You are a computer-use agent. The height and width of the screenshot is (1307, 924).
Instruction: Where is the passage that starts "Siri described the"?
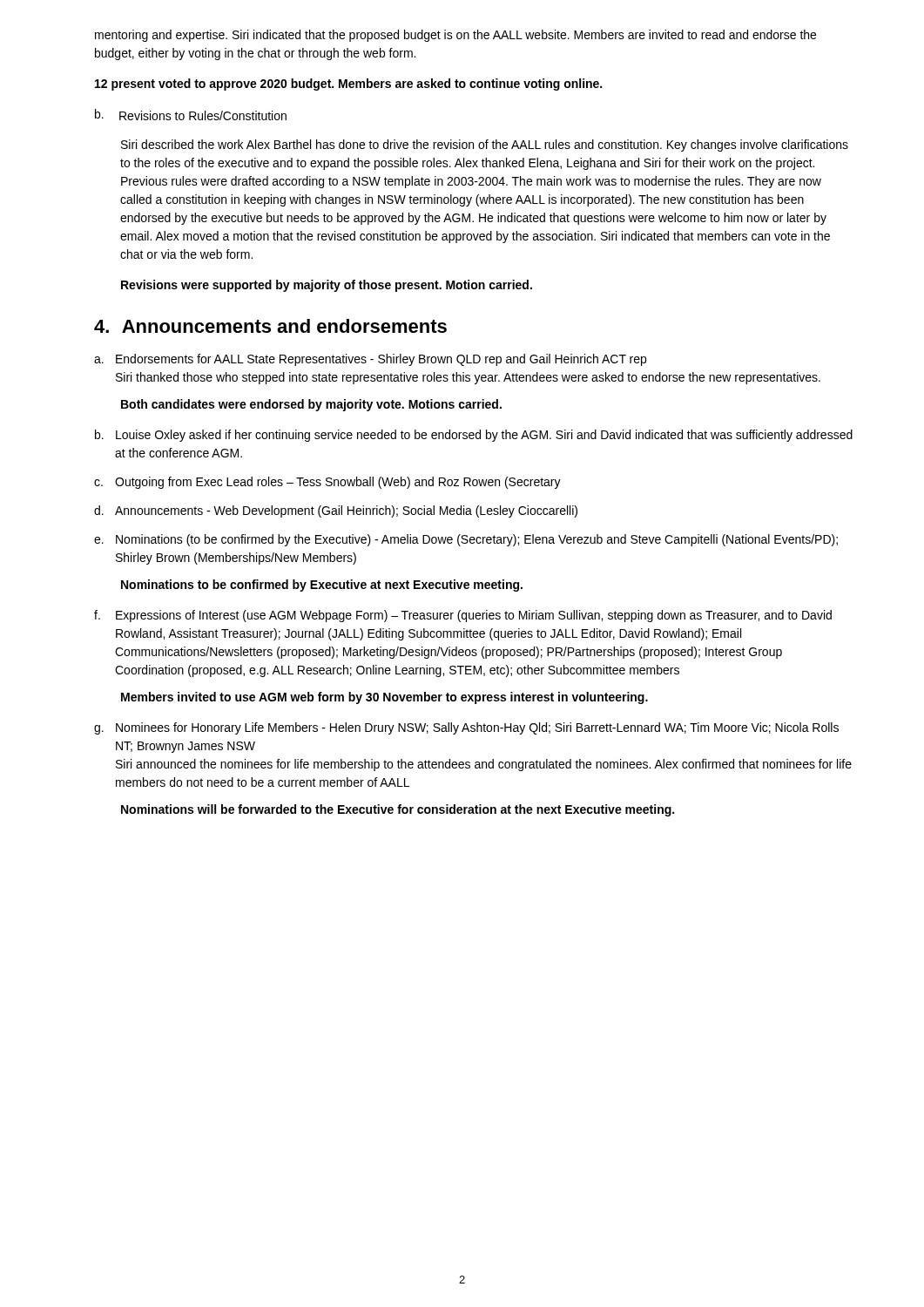[484, 200]
